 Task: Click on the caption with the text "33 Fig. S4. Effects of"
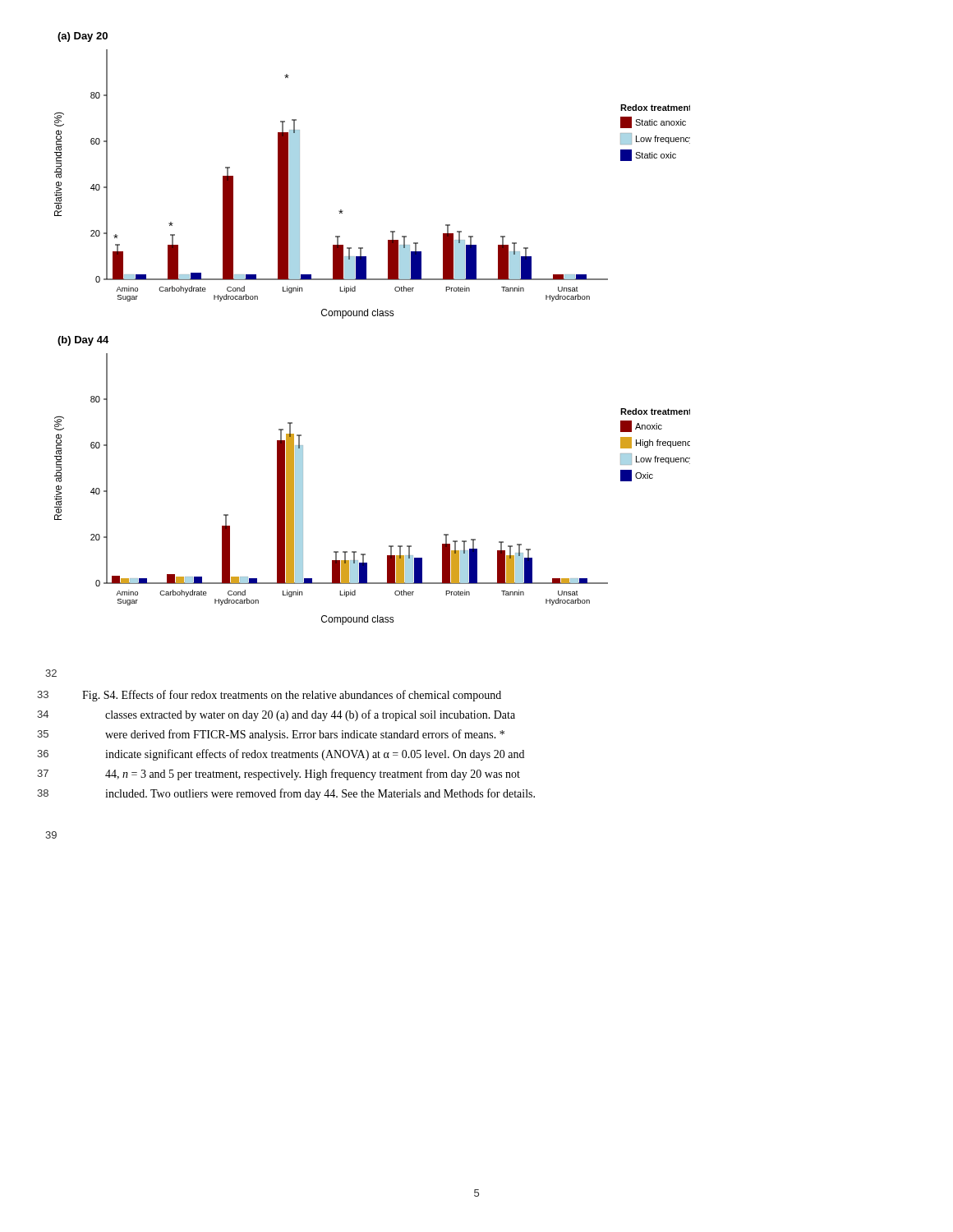[309, 744]
